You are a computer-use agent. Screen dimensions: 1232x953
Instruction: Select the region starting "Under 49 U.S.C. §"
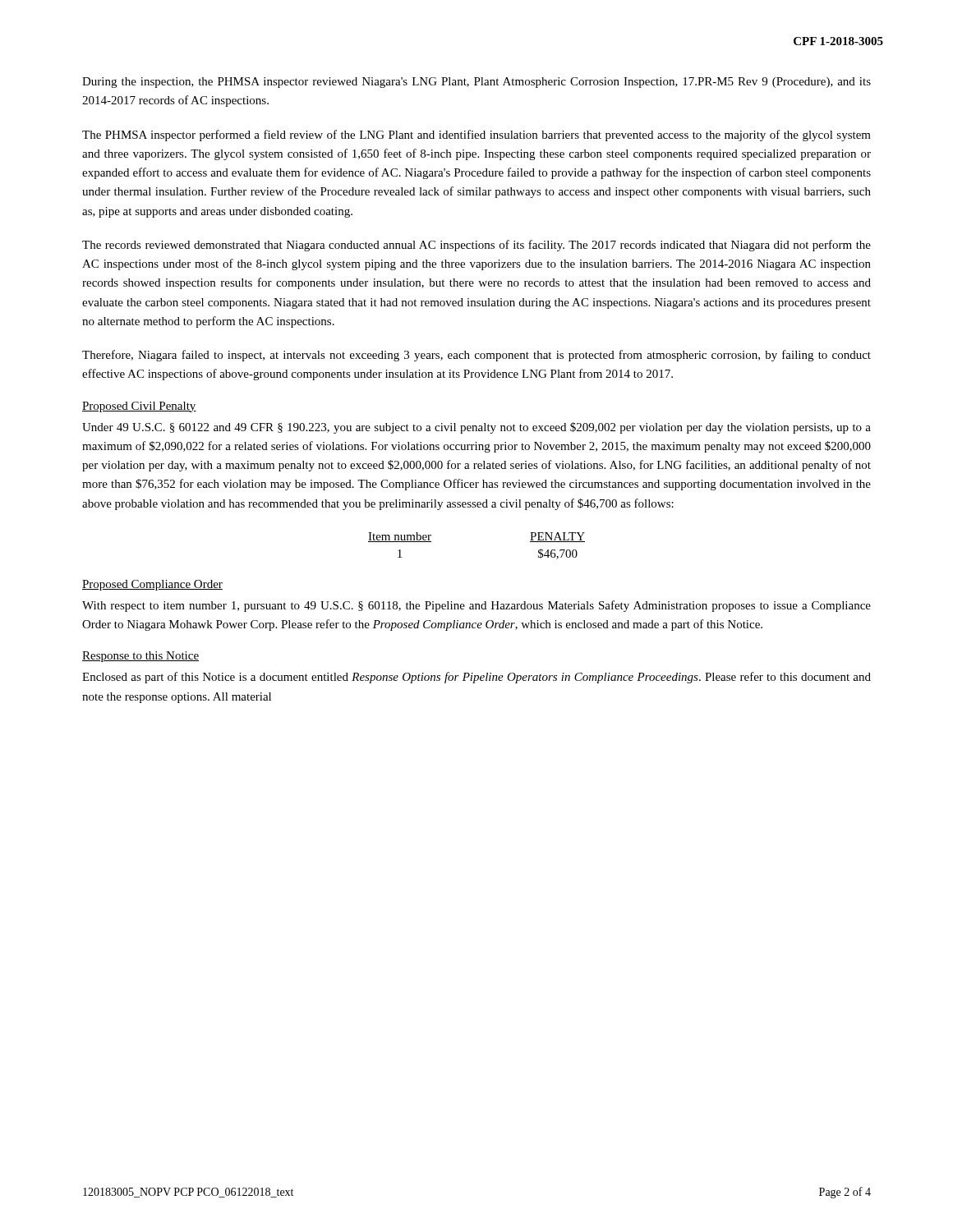click(476, 465)
